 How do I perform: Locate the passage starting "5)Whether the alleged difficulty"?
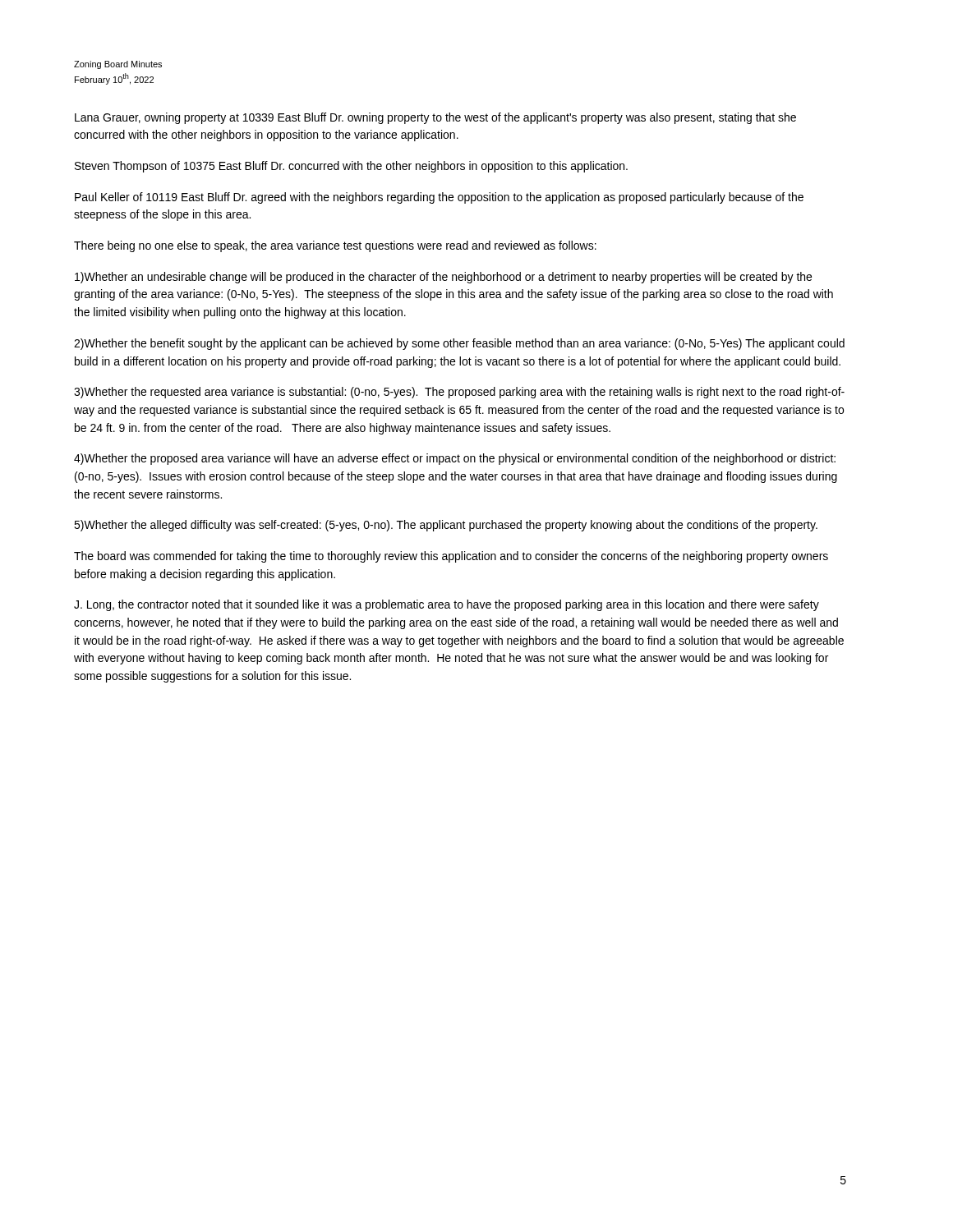pos(446,525)
